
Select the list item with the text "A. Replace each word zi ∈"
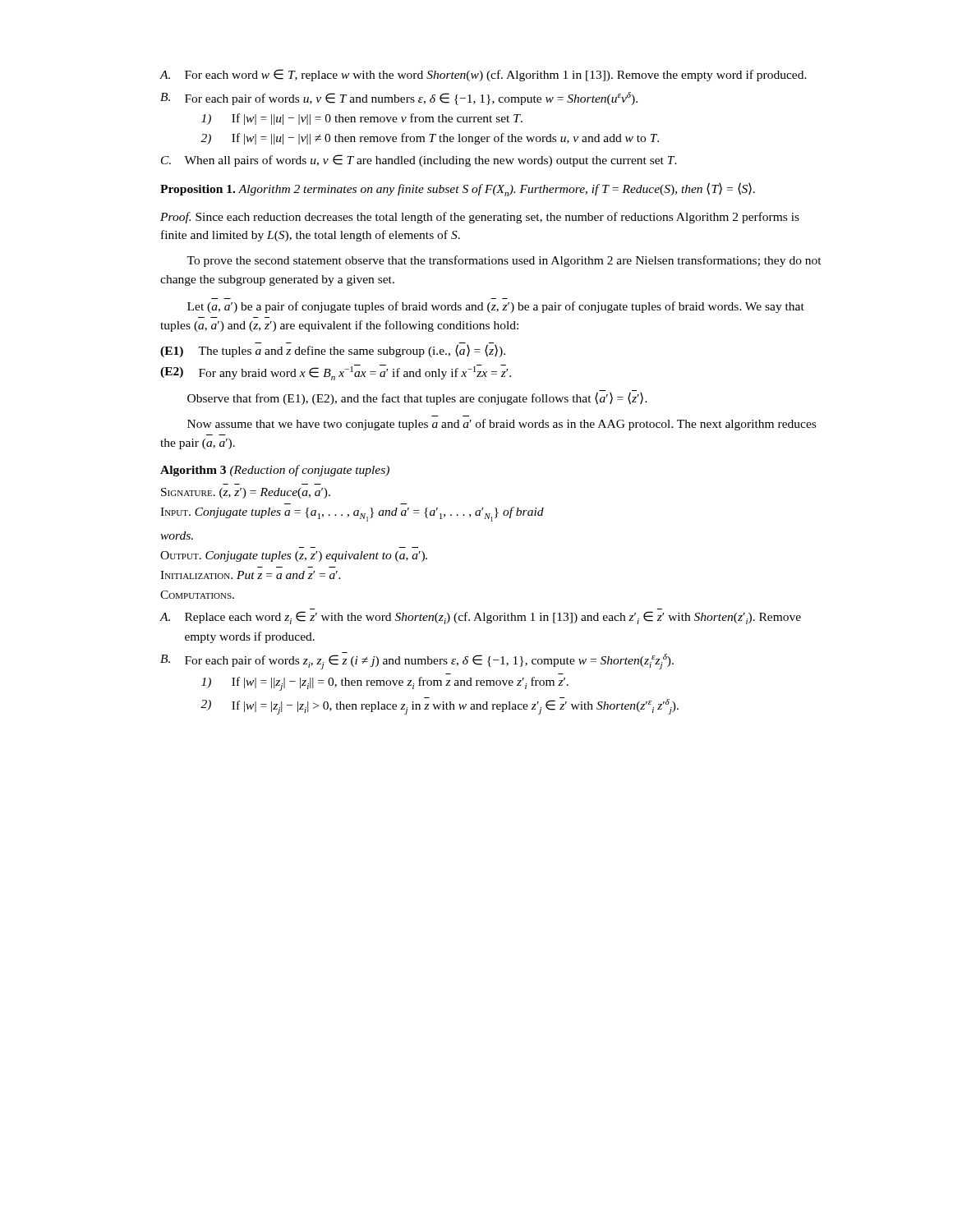tap(491, 627)
